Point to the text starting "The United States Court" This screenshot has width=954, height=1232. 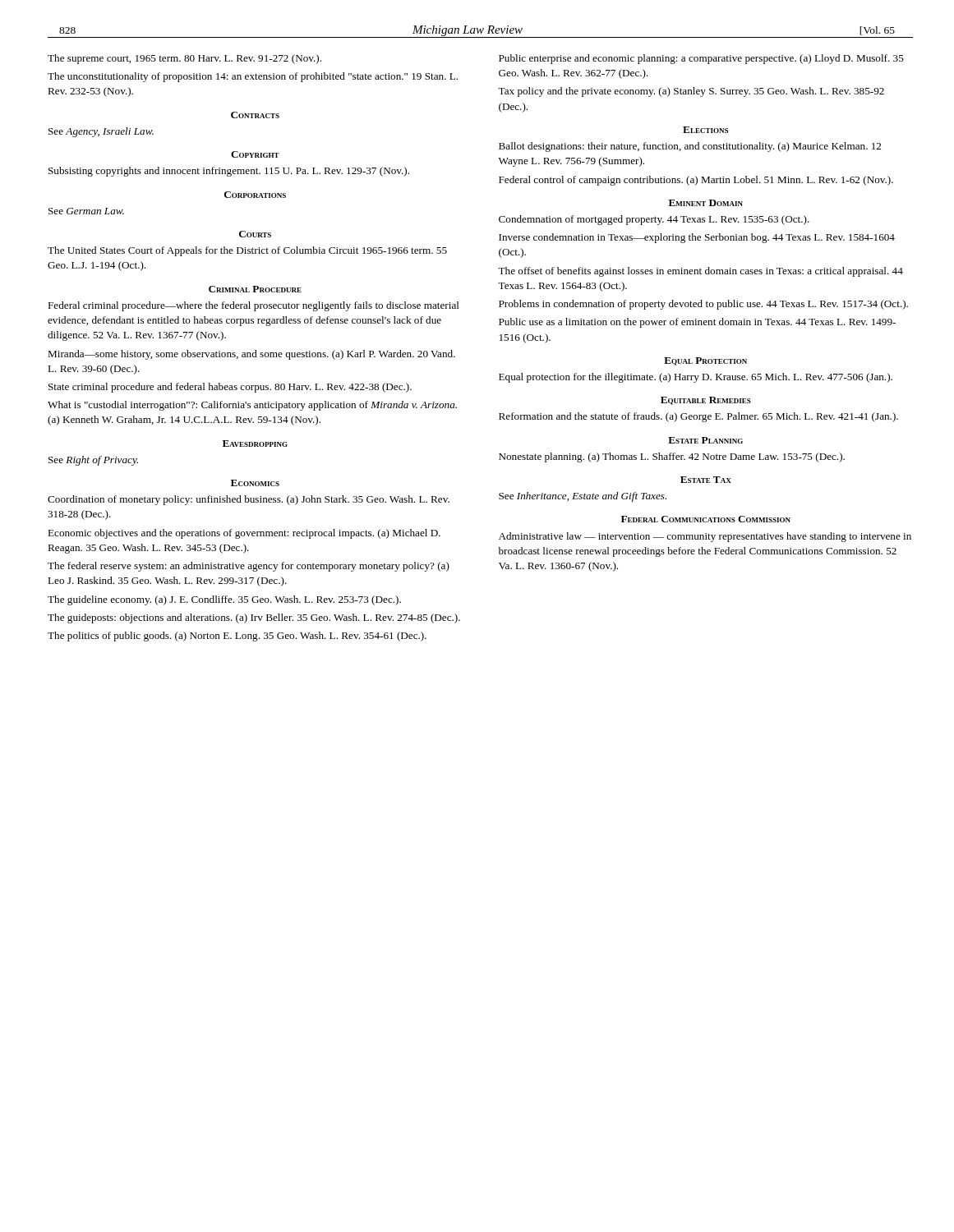[x=255, y=258]
